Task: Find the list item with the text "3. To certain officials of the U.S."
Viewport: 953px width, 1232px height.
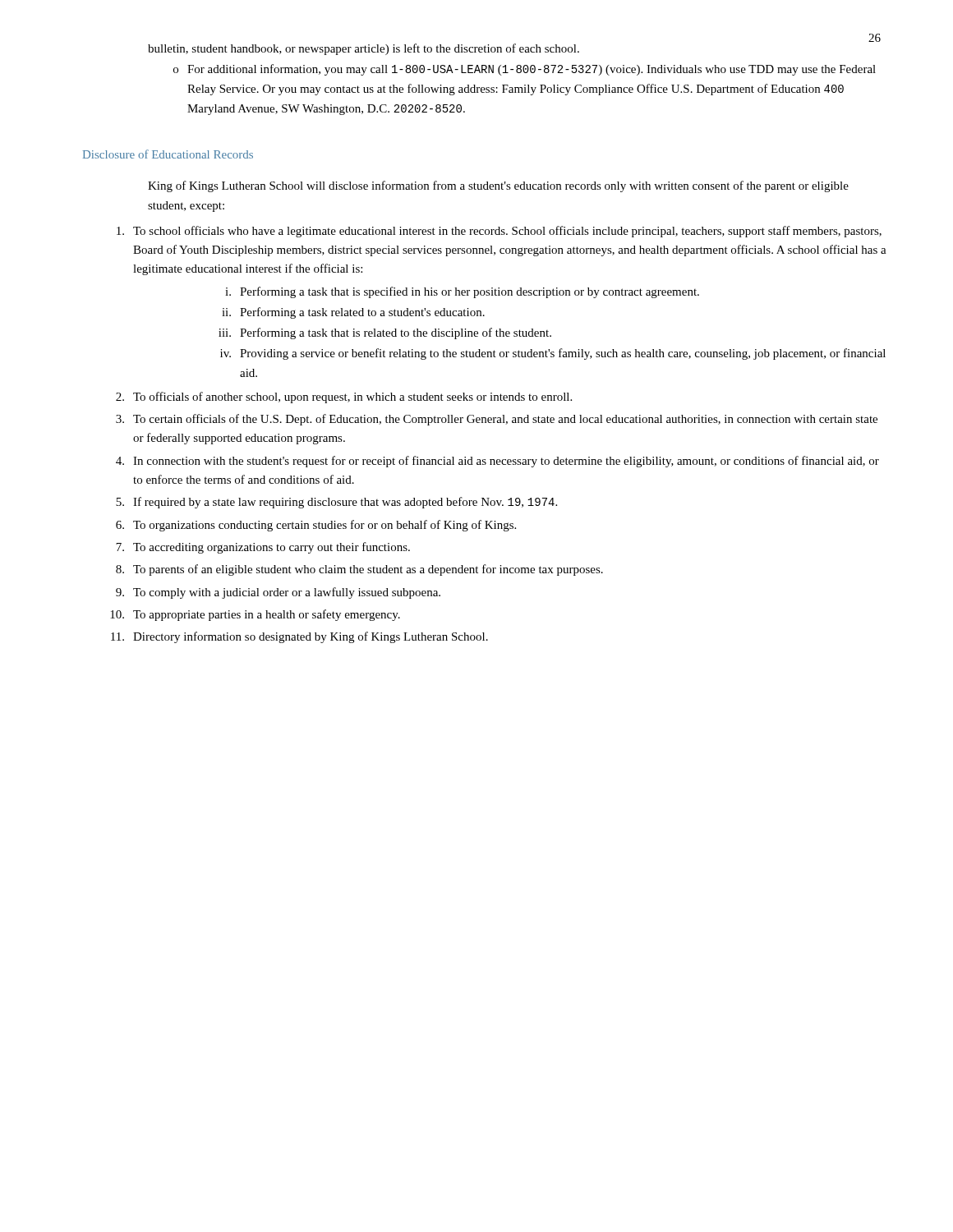Action: [x=485, y=429]
